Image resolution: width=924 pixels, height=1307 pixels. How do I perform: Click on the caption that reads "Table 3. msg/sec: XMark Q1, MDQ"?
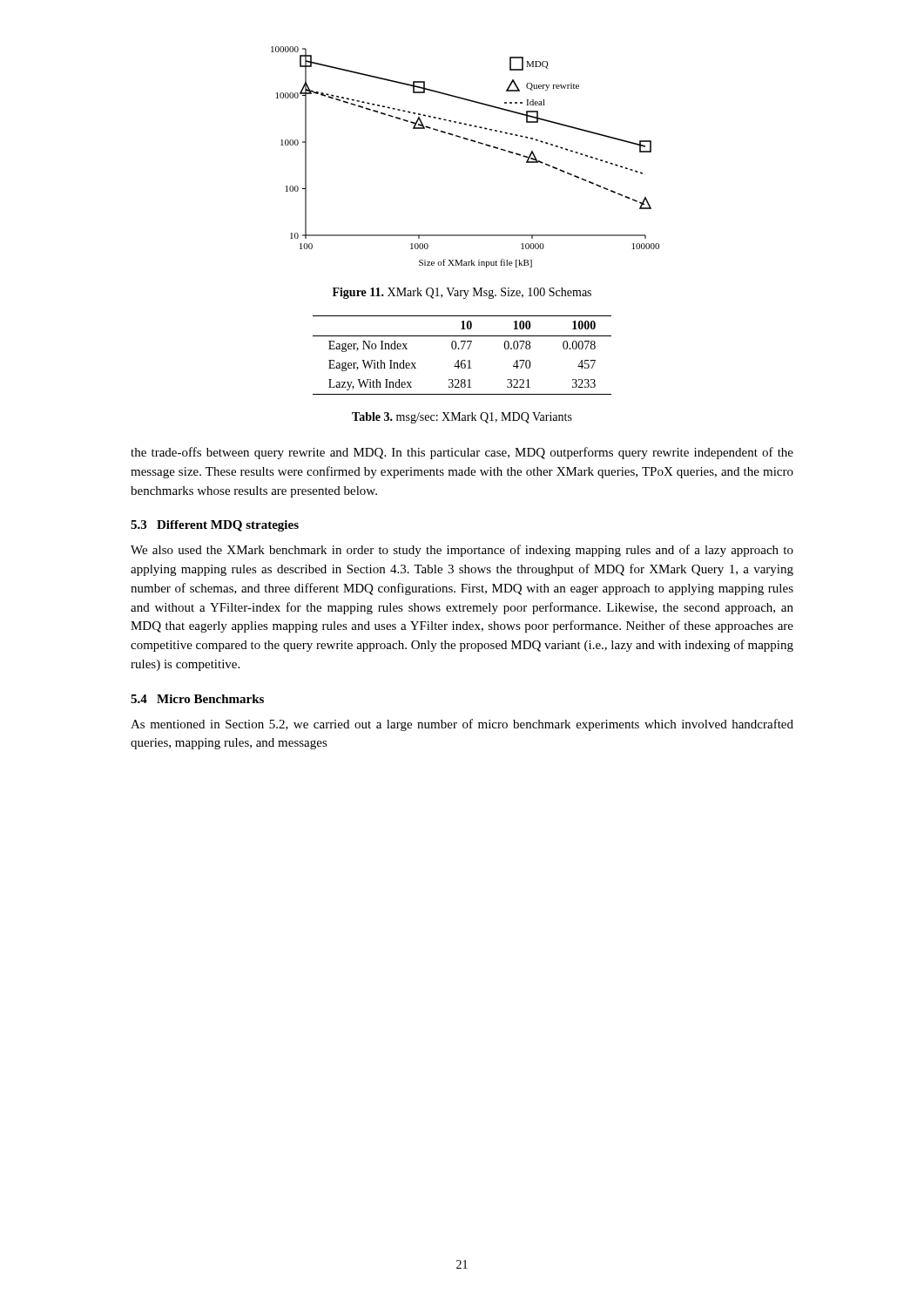click(x=462, y=417)
